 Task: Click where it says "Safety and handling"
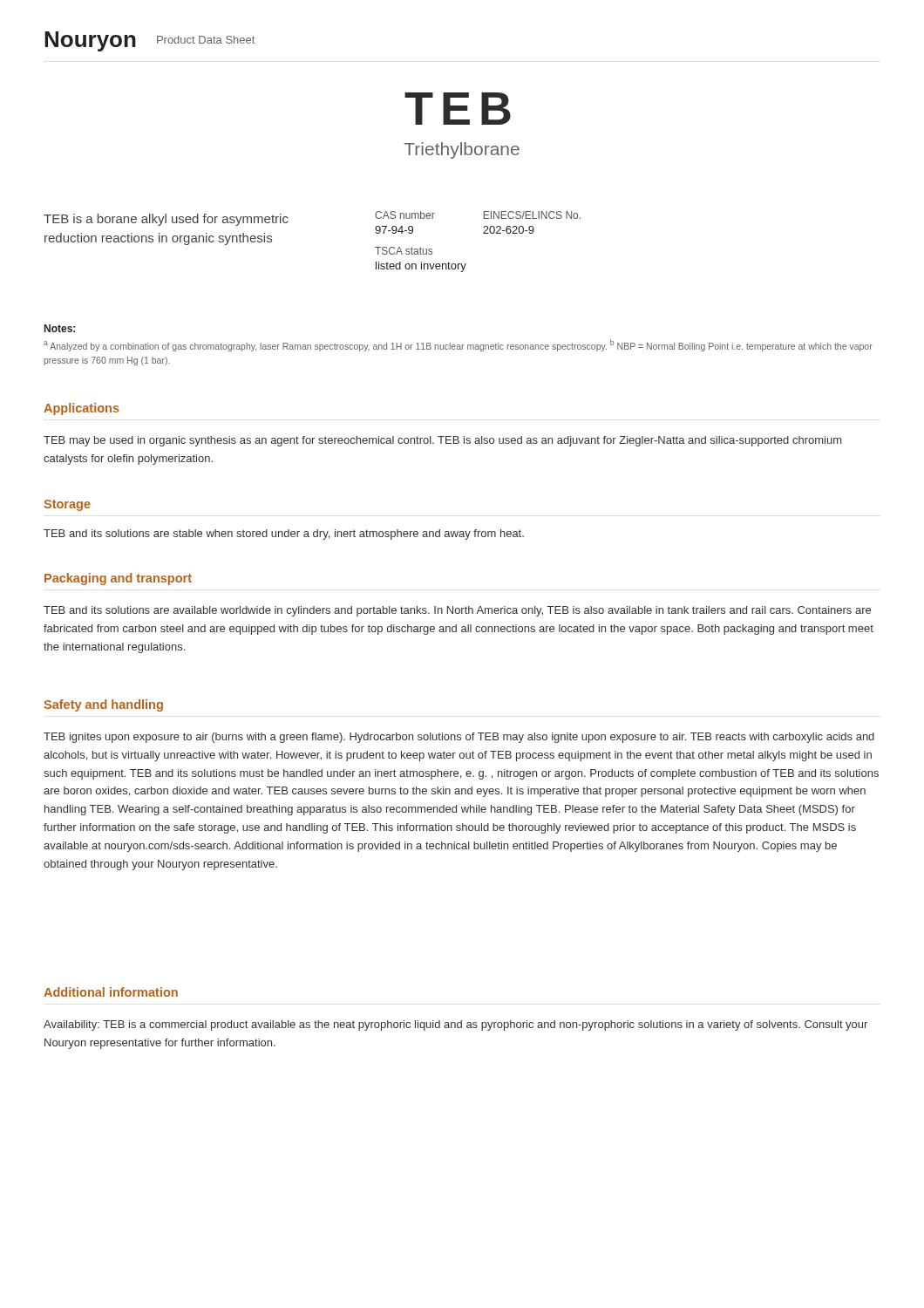(x=103, y=705)
